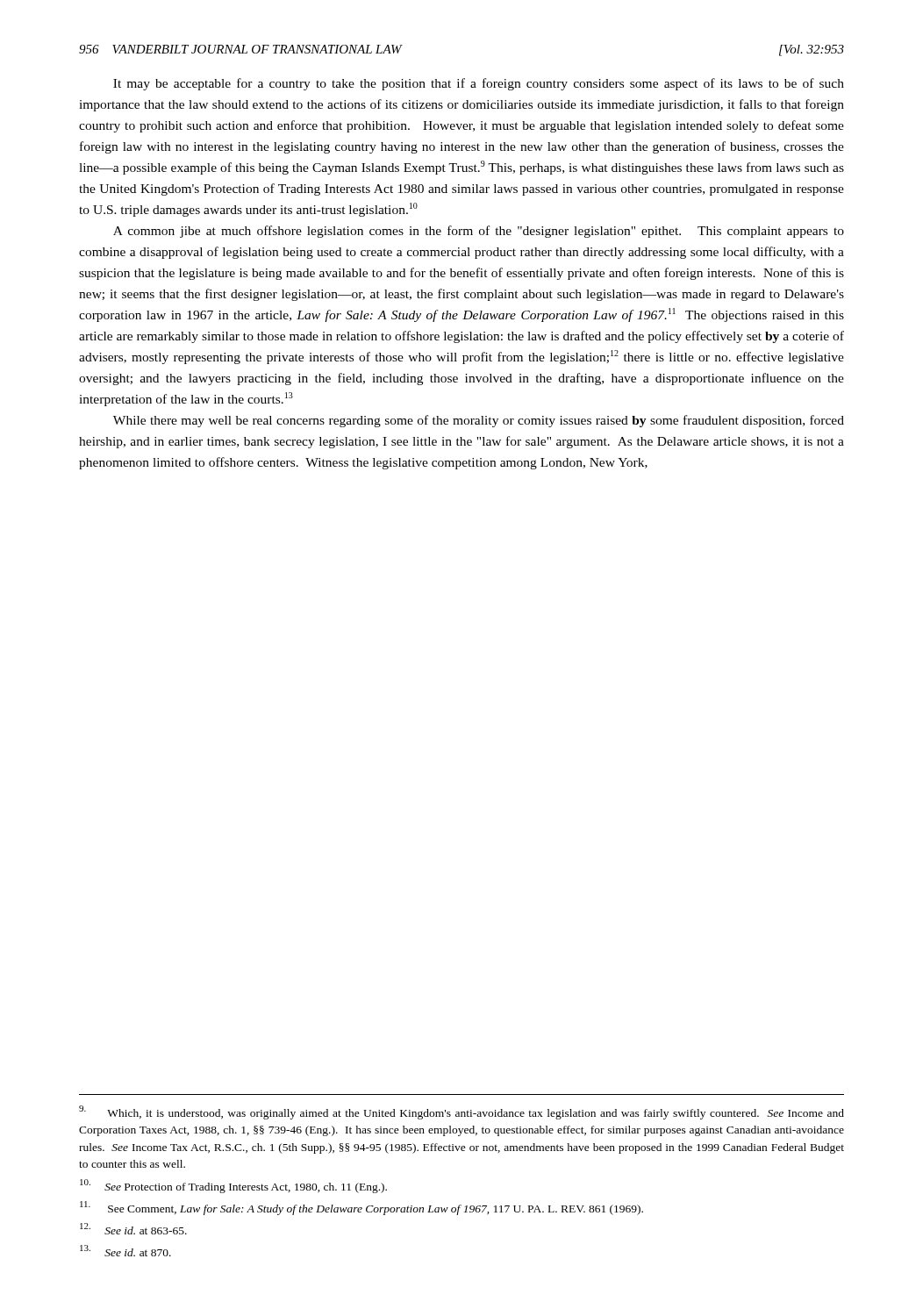Find the text block starting "A common jibe at much"
923x1316 pixels.
[x=462, y=315]
